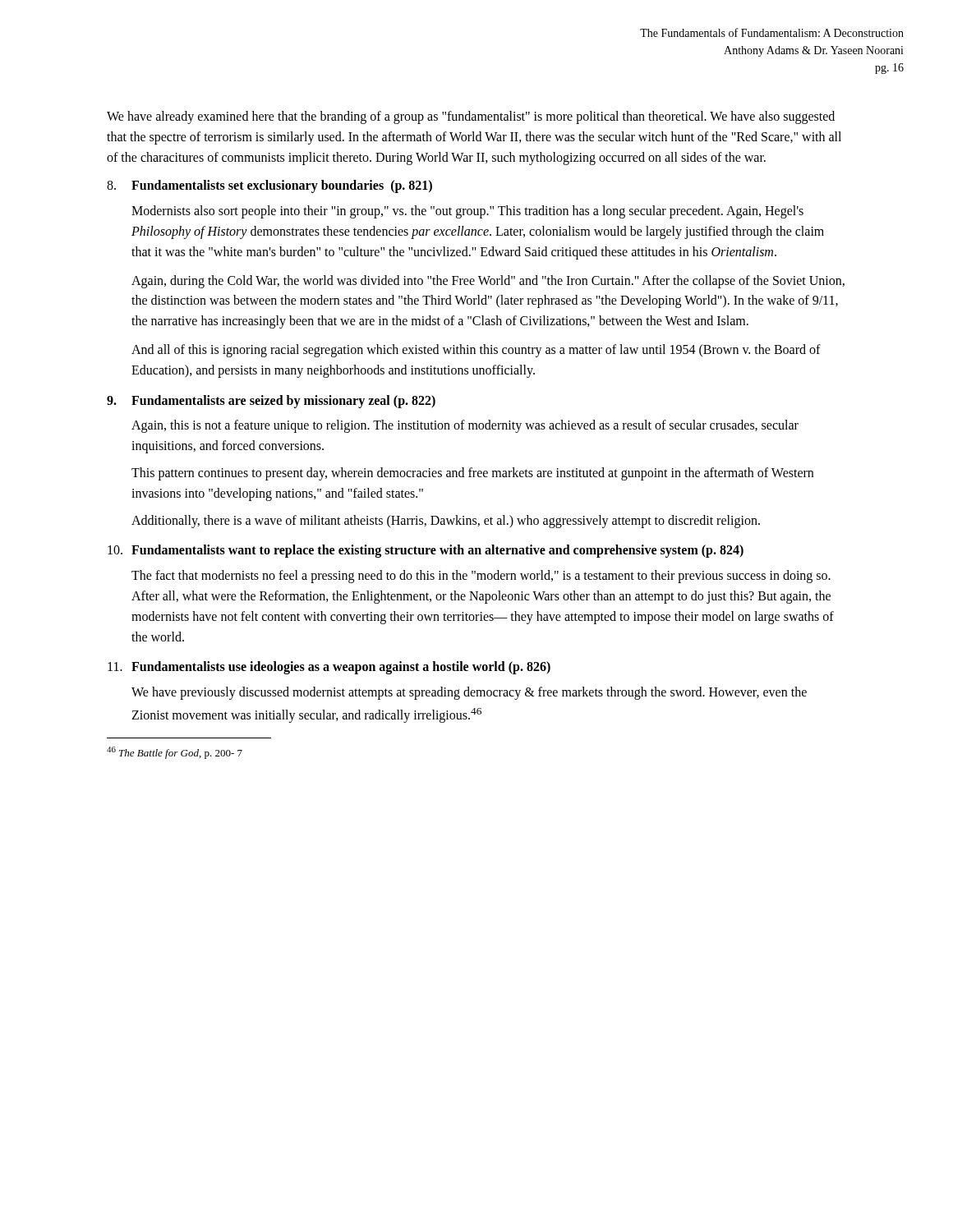Click on the region starting "We have previously"
Screen dimensions: 1232x953
pos(469,704)
